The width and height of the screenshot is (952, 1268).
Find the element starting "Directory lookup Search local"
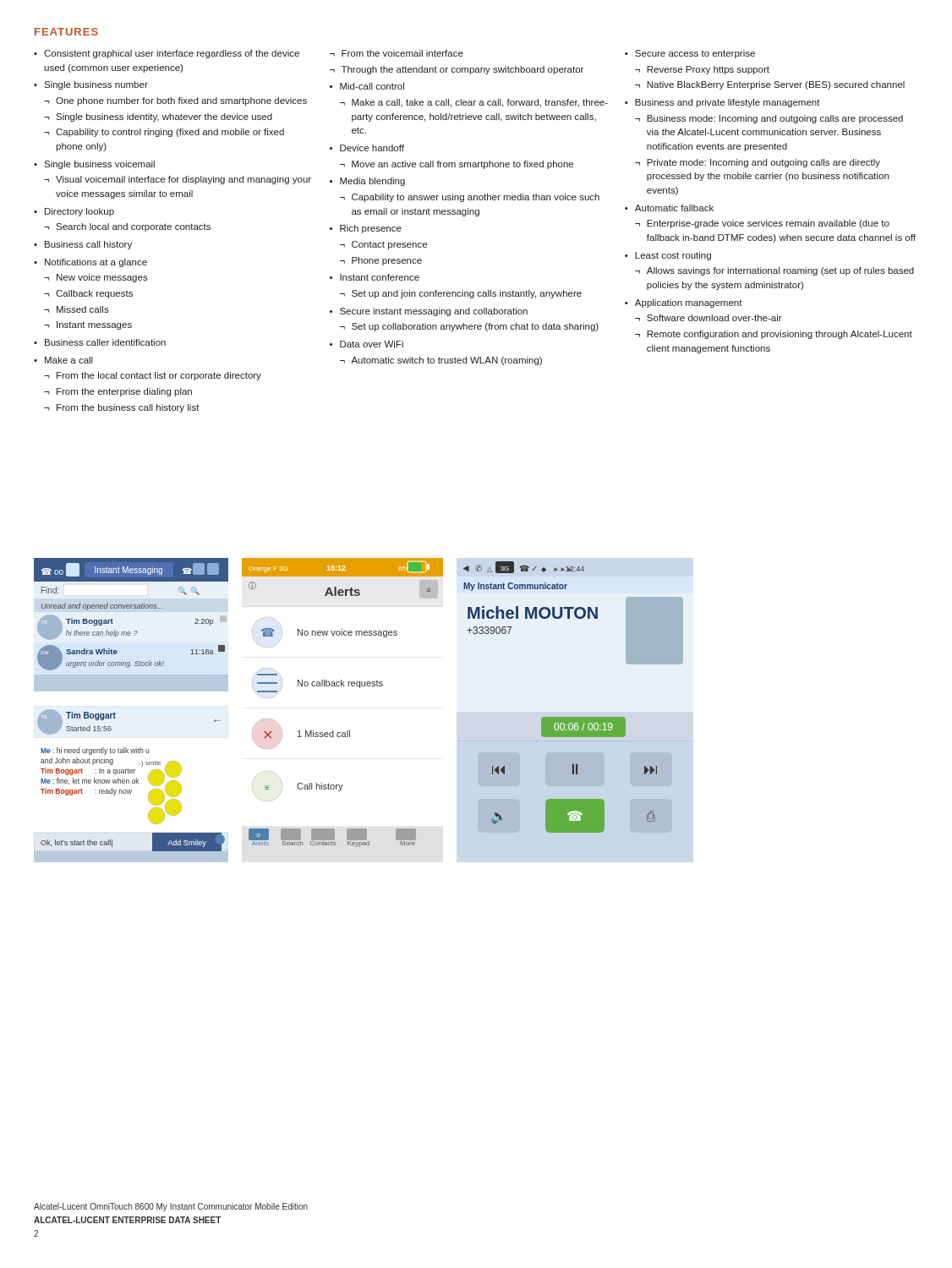pos(179,220)
